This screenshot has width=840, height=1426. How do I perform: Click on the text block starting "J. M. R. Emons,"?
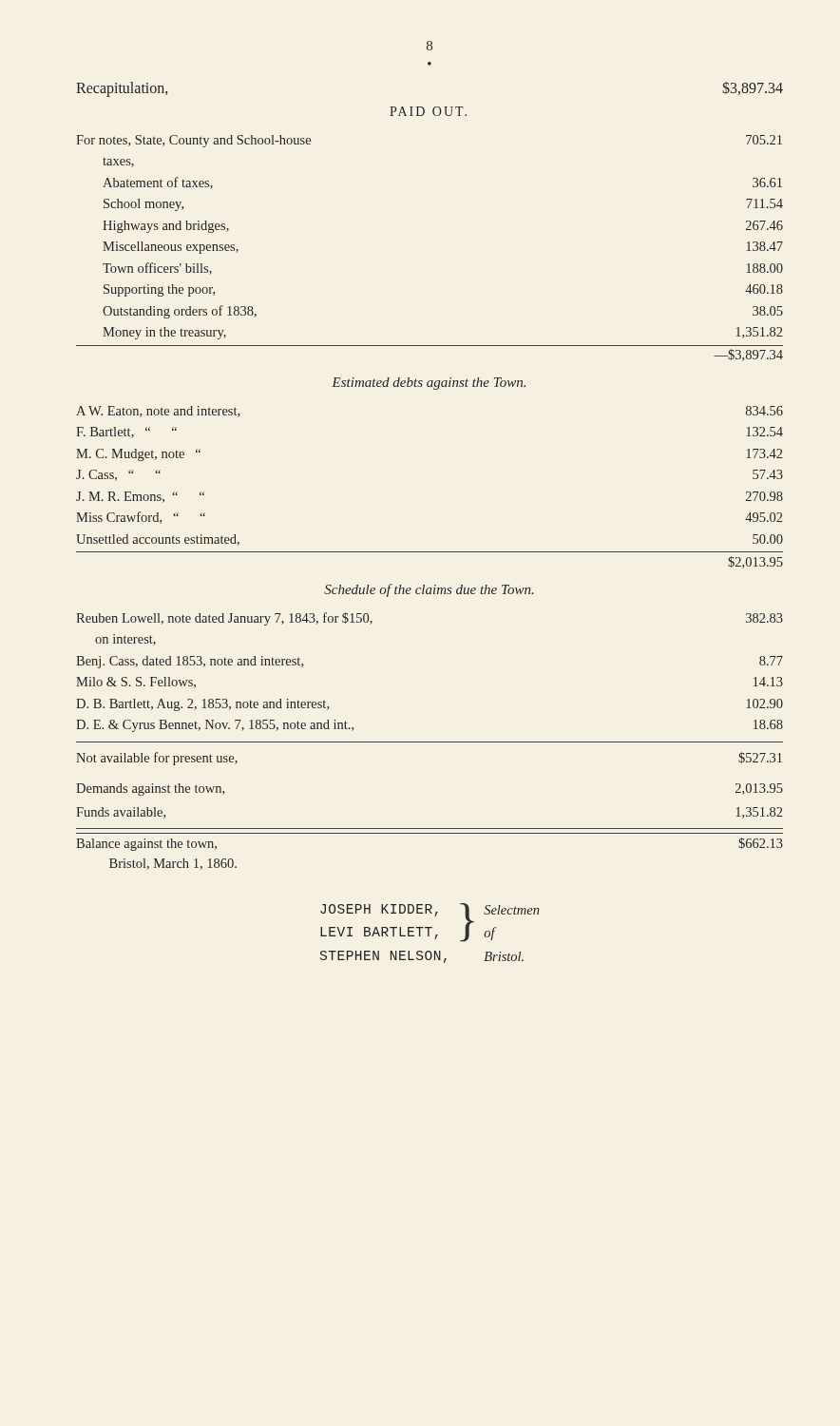point(127,497)
